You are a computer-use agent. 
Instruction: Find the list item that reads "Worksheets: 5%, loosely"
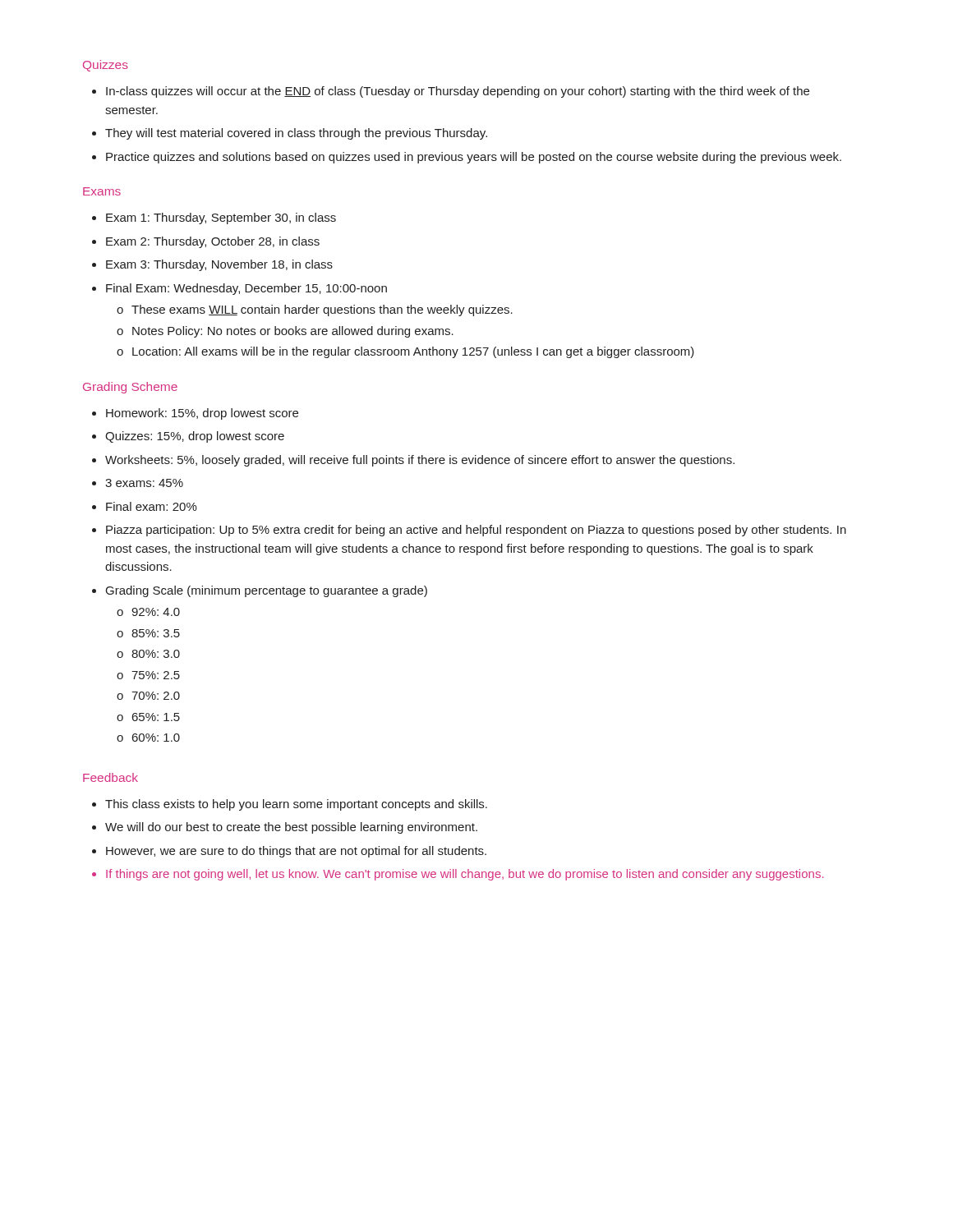pos(420,459)
